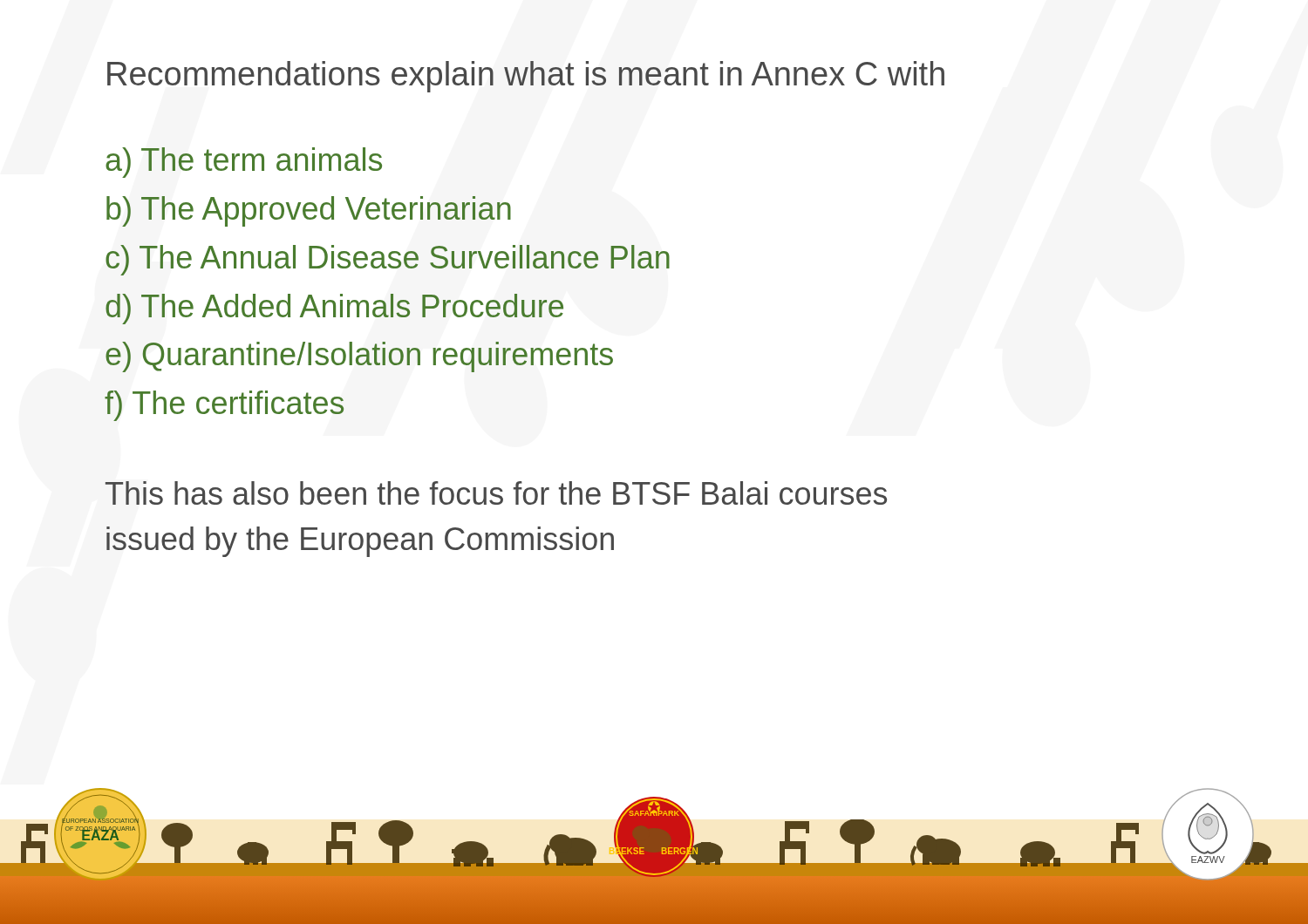Navigate to the element starting "c) The Annual Disease Surveillance Plan"

[x=388, y=257]
